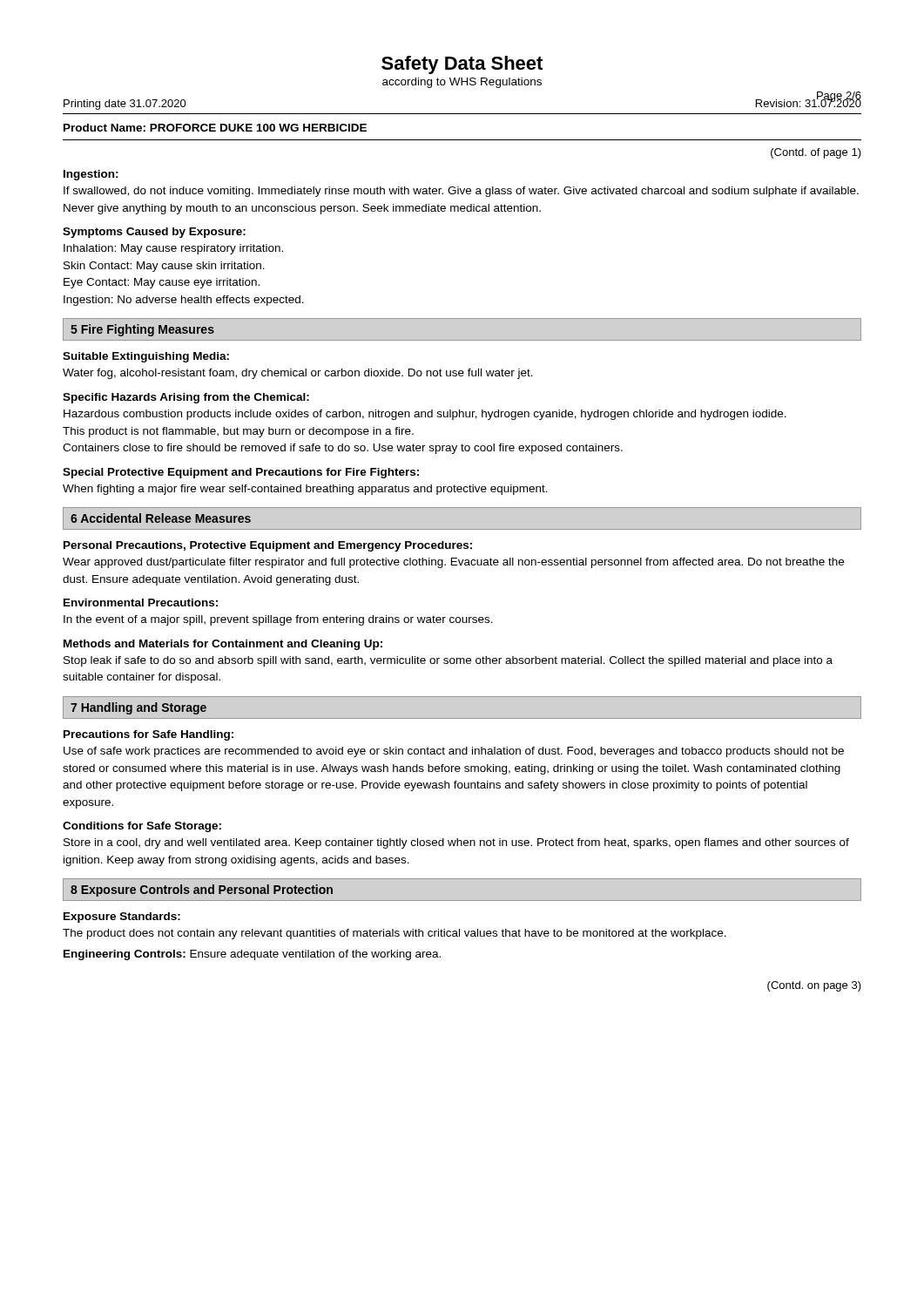Click where it says "Specific Hazards Arising from the Chemical:"
Screen dimensions: 1307x924
186,397
